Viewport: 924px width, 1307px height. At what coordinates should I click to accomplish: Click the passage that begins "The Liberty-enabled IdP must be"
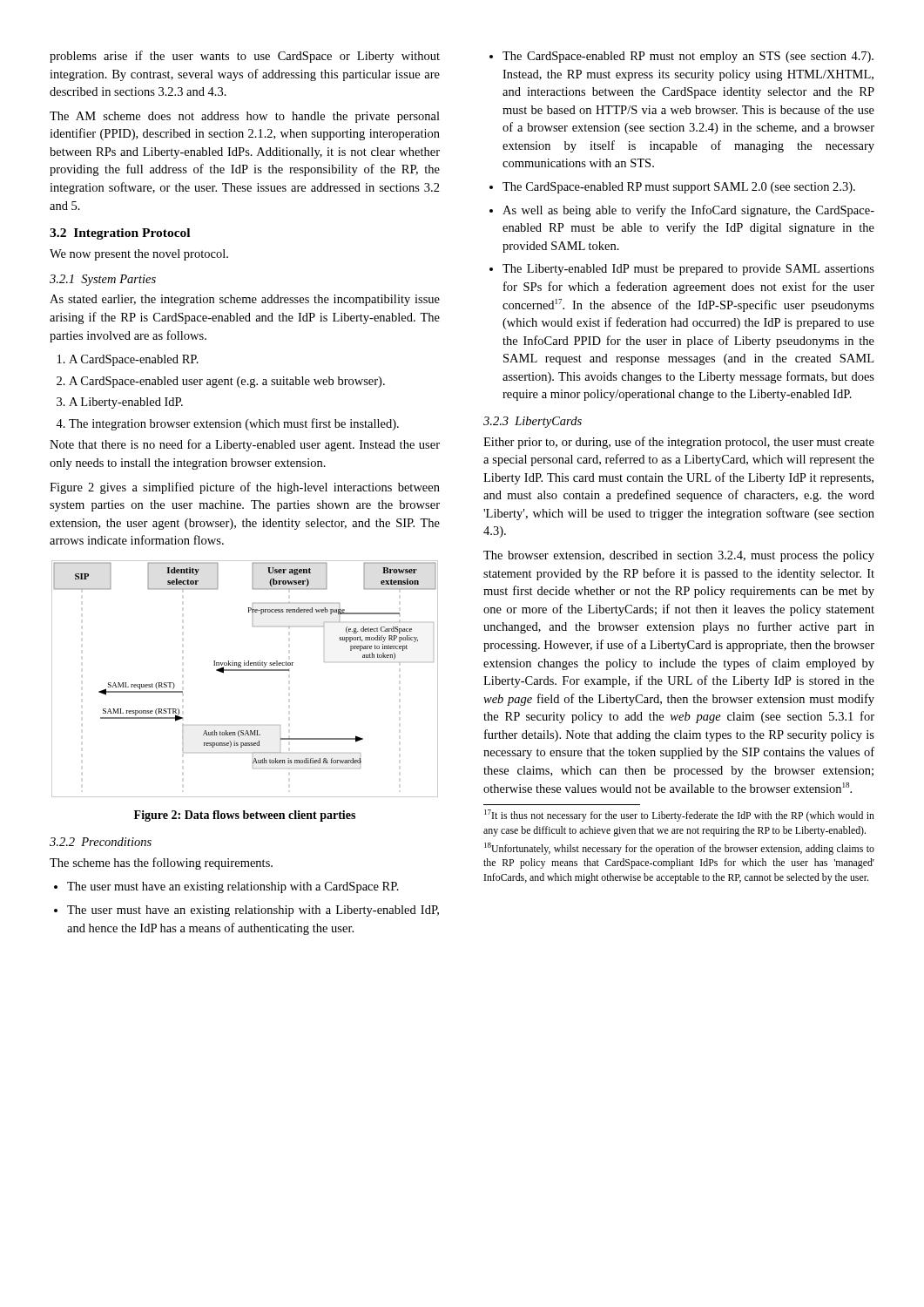click(688, 332)
